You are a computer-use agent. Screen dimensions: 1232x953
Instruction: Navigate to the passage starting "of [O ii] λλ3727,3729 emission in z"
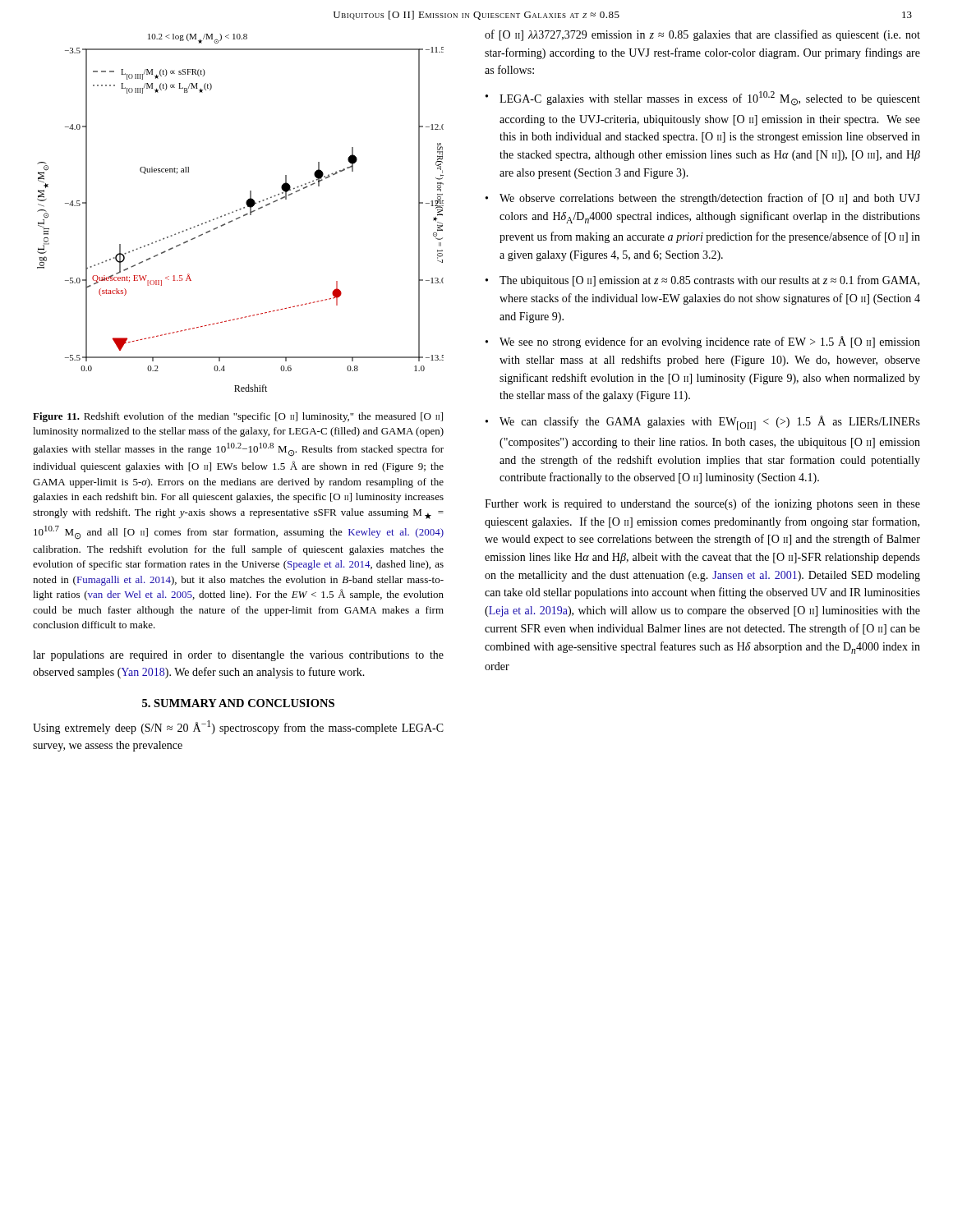pos(702,53)
